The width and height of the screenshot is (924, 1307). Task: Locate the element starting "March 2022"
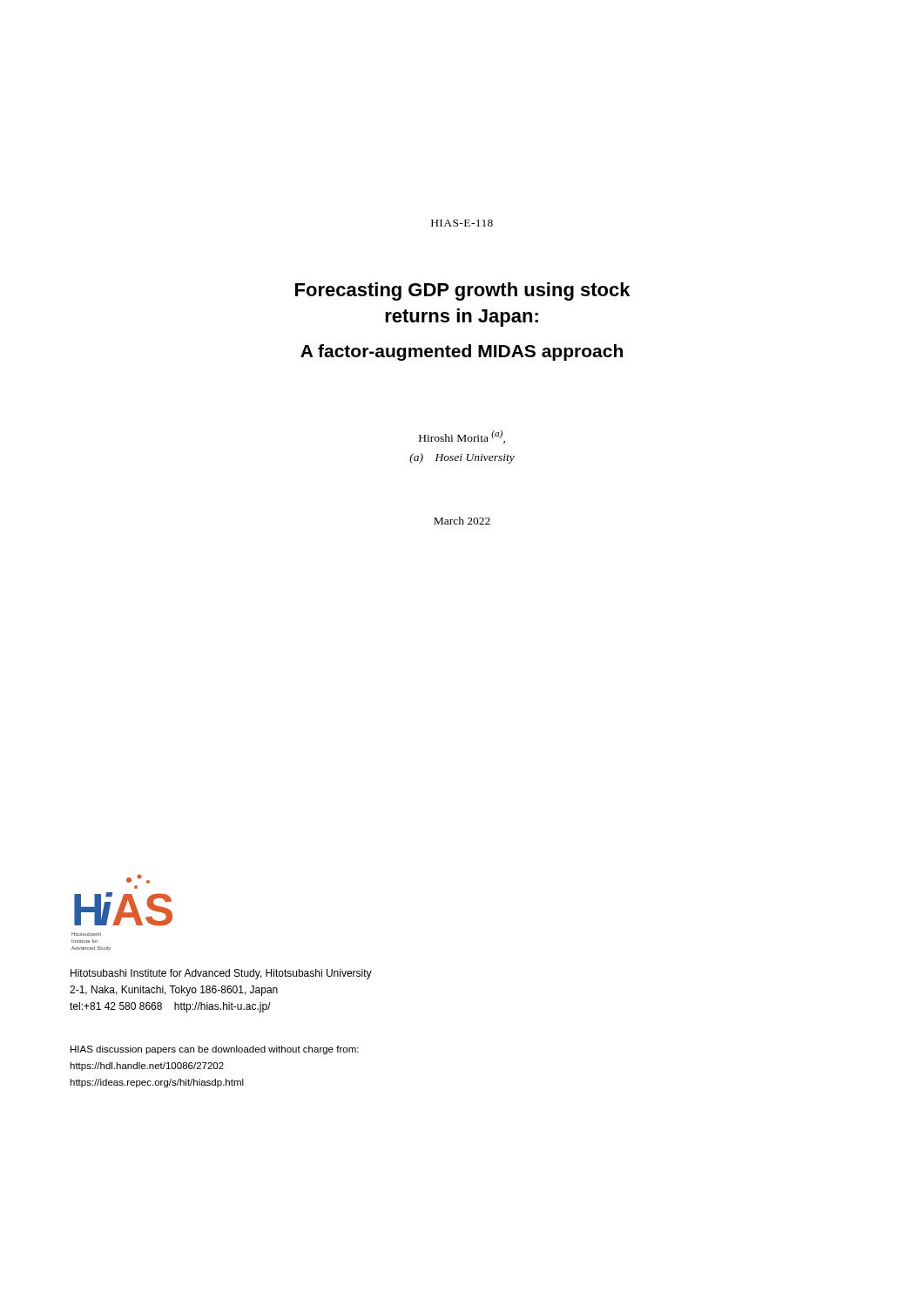462,521
